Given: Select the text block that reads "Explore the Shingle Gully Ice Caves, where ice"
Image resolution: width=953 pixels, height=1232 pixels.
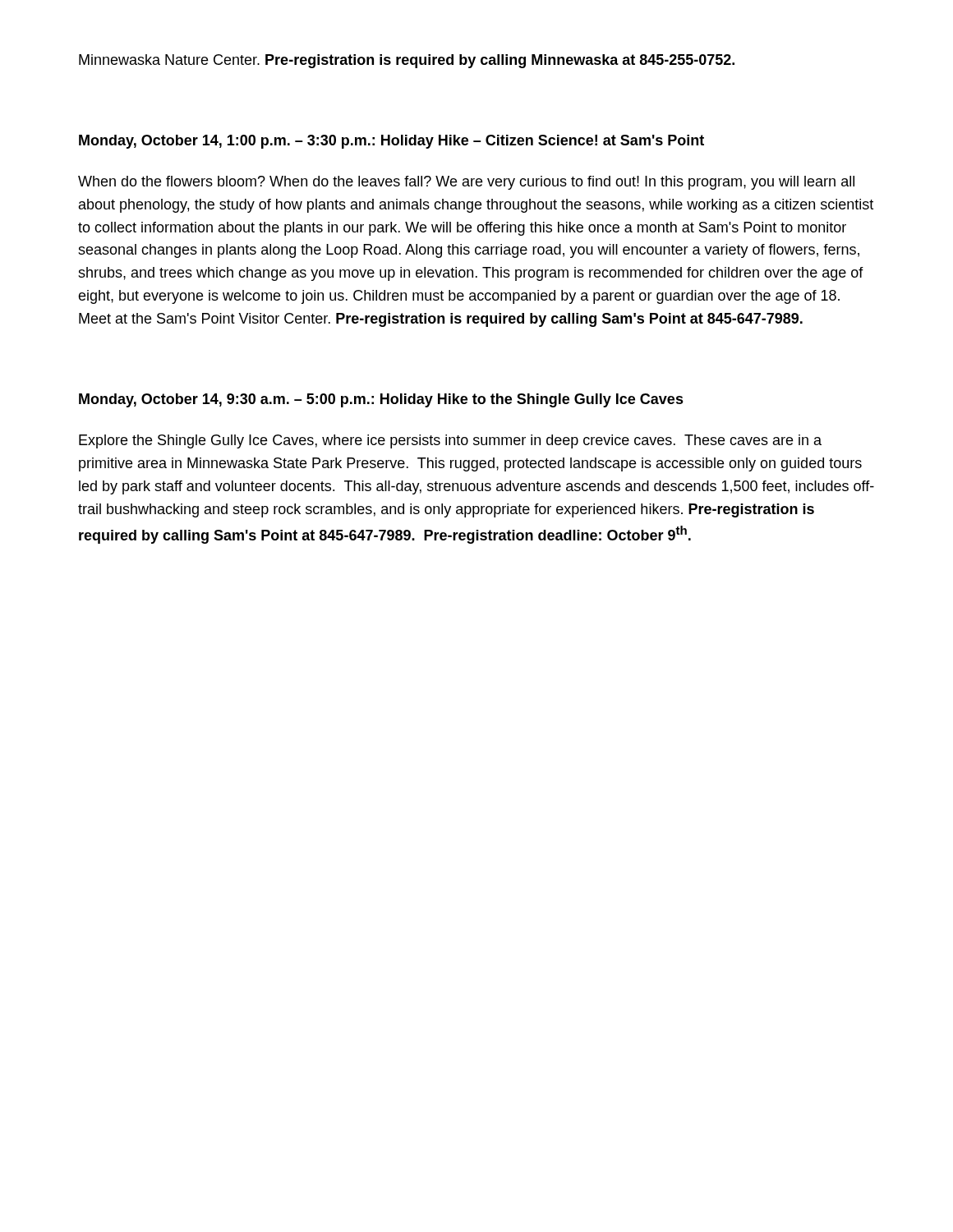Looking at the screenshot, I should (x=476, y=488).
